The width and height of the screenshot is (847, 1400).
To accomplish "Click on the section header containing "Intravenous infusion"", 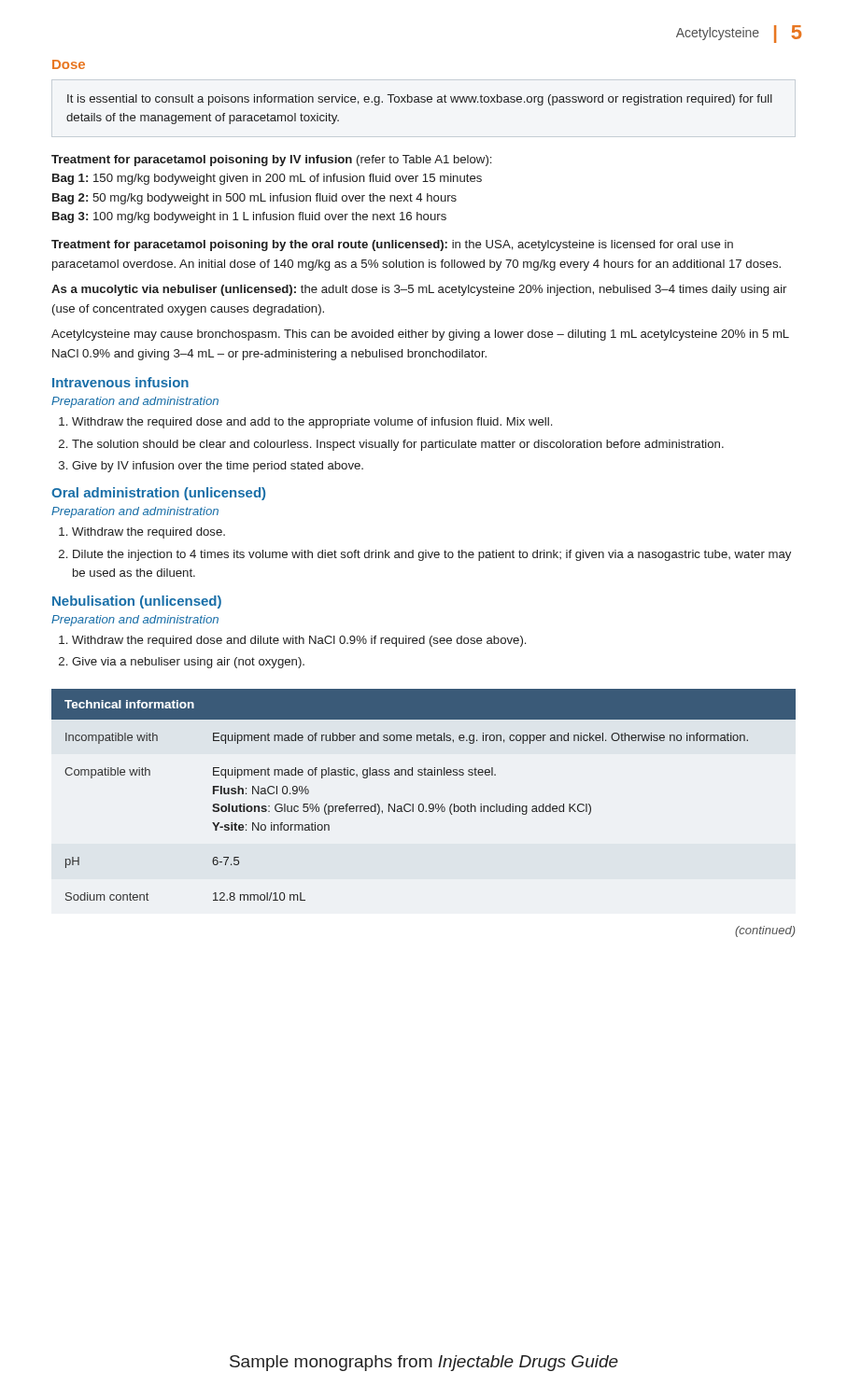I will (x=120, y=382).
